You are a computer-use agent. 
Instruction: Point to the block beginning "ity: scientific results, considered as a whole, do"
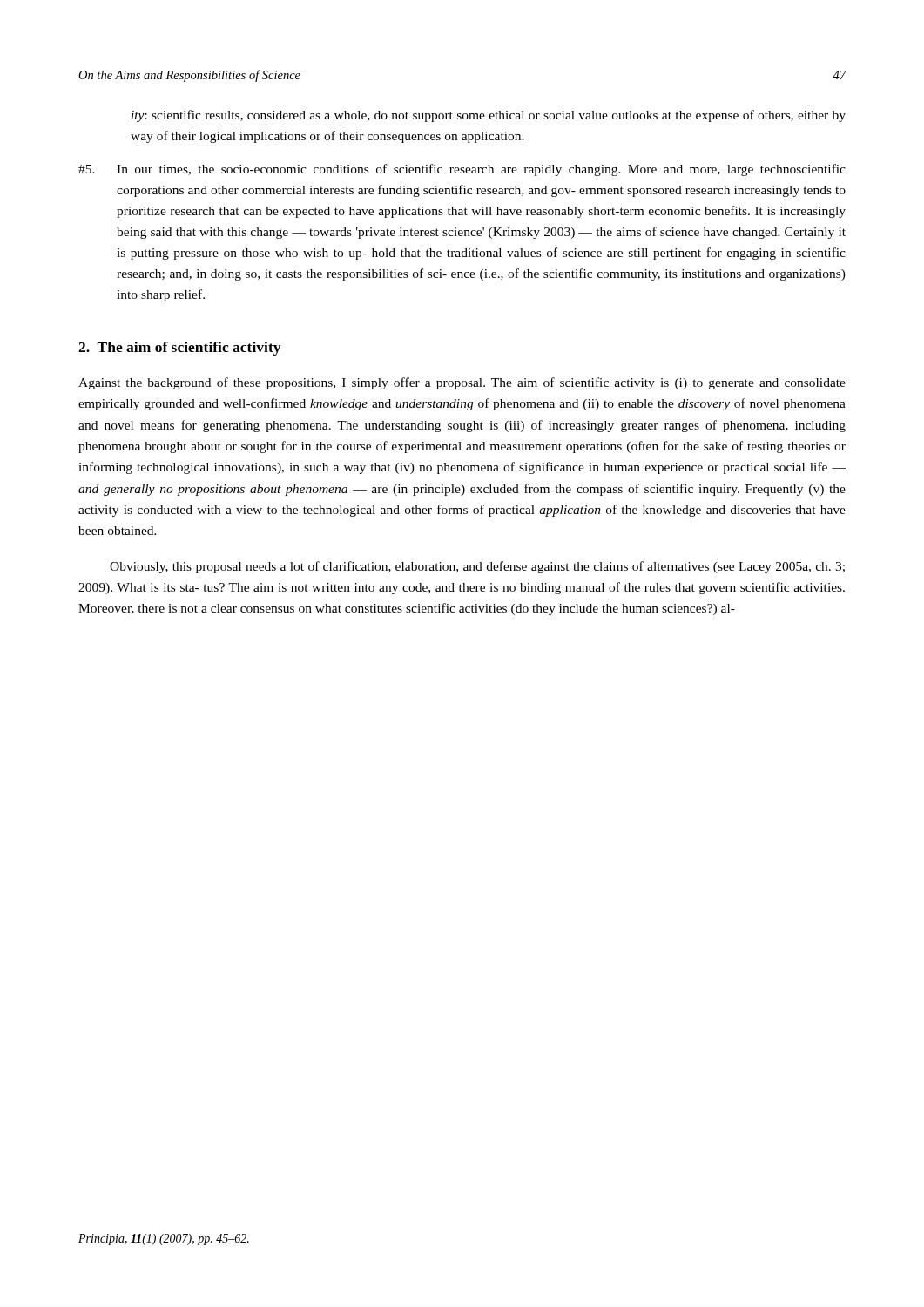tap(488, 125)
